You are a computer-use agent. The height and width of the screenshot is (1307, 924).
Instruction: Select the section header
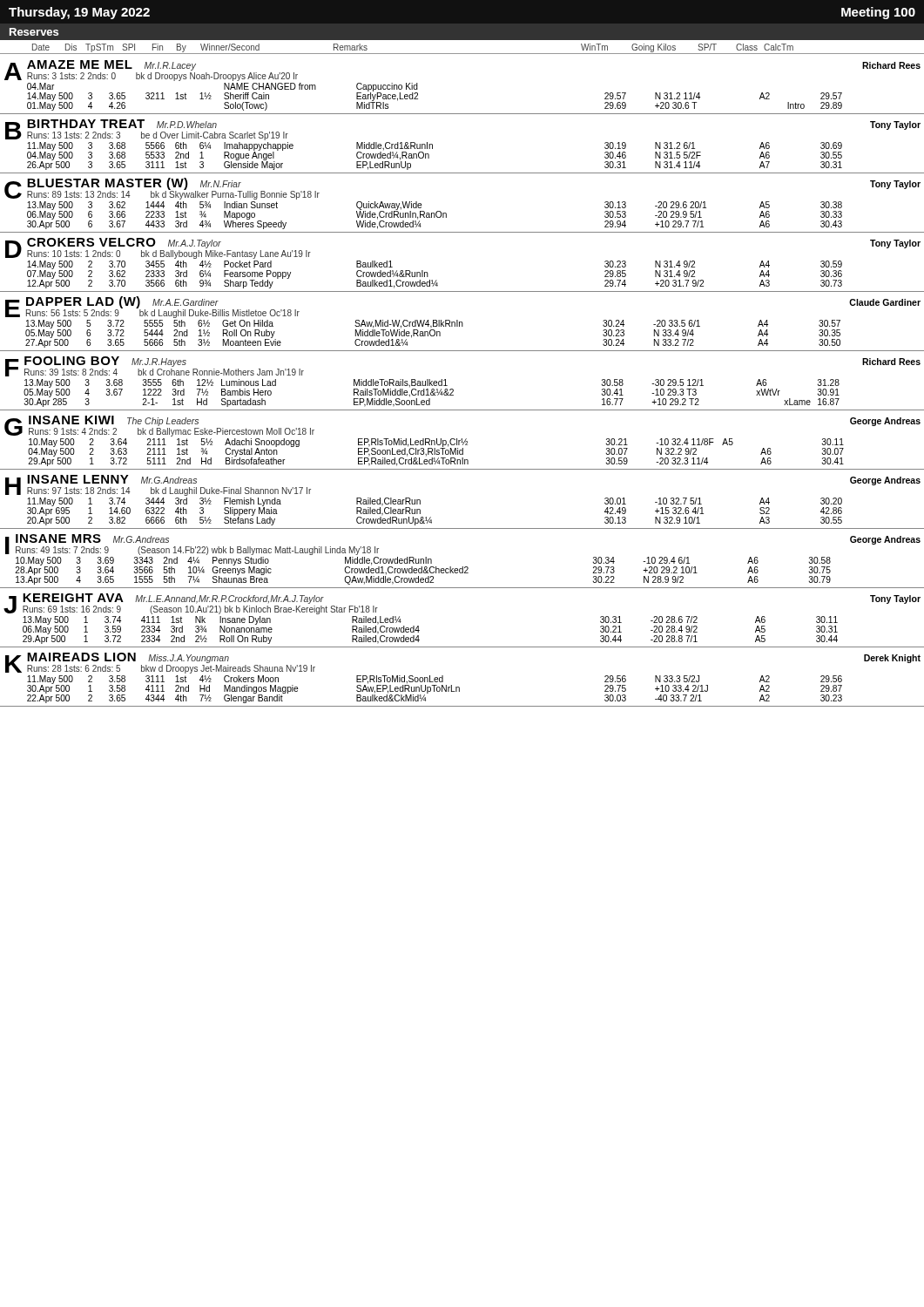(34, 32)
